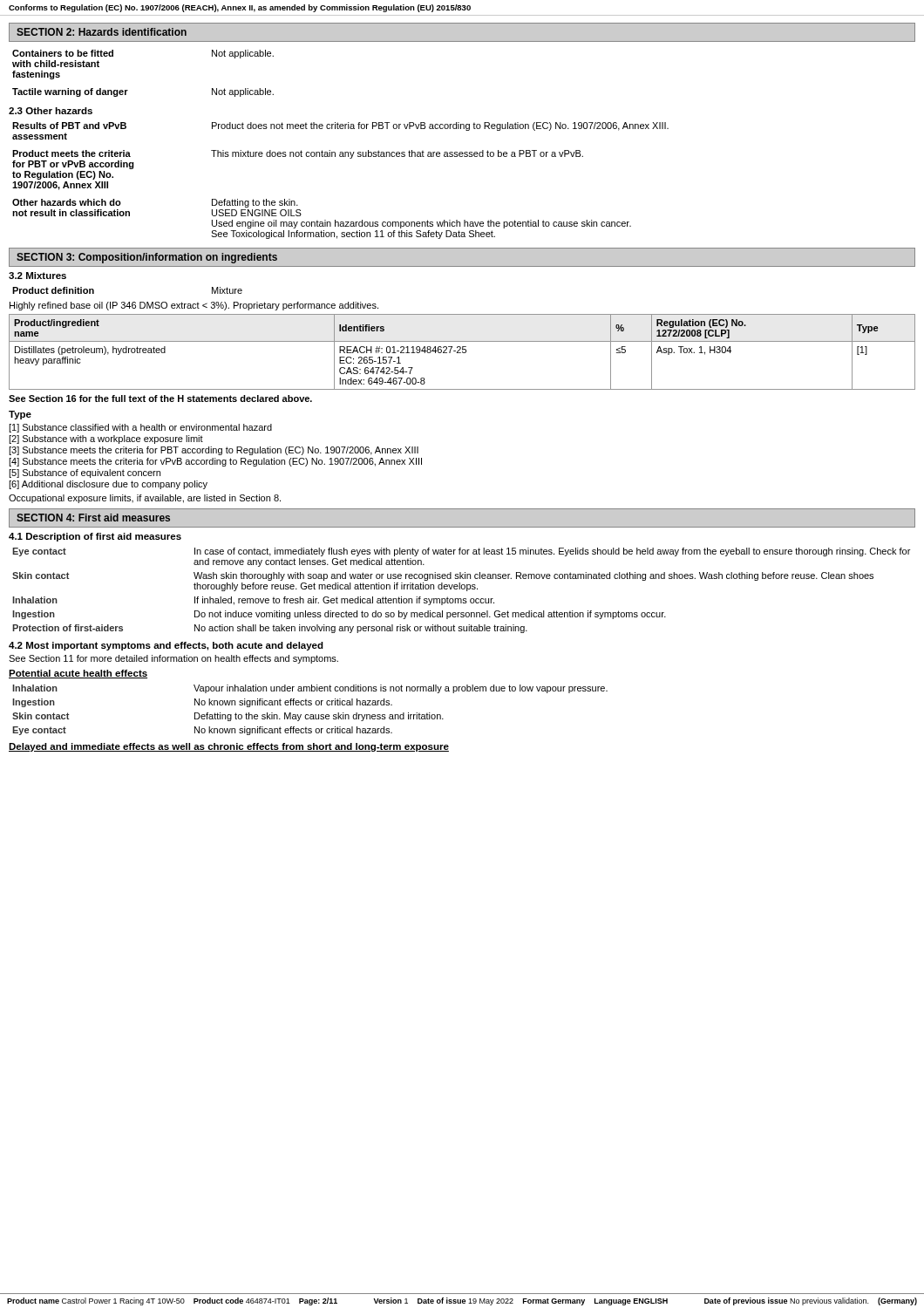924x1308 pixels.
Task: Point to the region starting "SECTION 2: Hazards identification"
Action: tap(102, 32)
